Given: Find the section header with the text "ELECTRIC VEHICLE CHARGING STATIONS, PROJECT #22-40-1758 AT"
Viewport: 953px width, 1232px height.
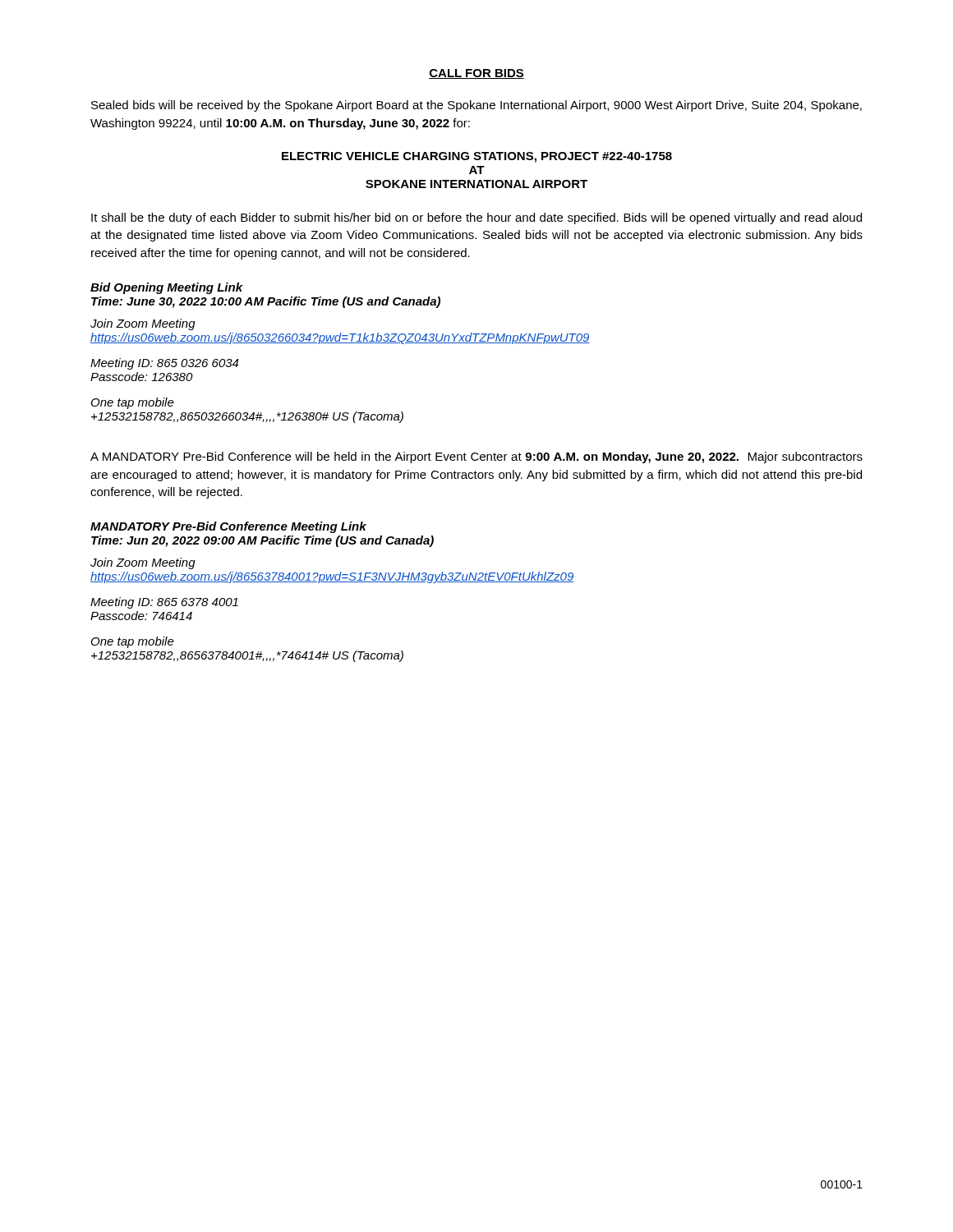Looking at the screenshot, I should click(x=476, y=169).
